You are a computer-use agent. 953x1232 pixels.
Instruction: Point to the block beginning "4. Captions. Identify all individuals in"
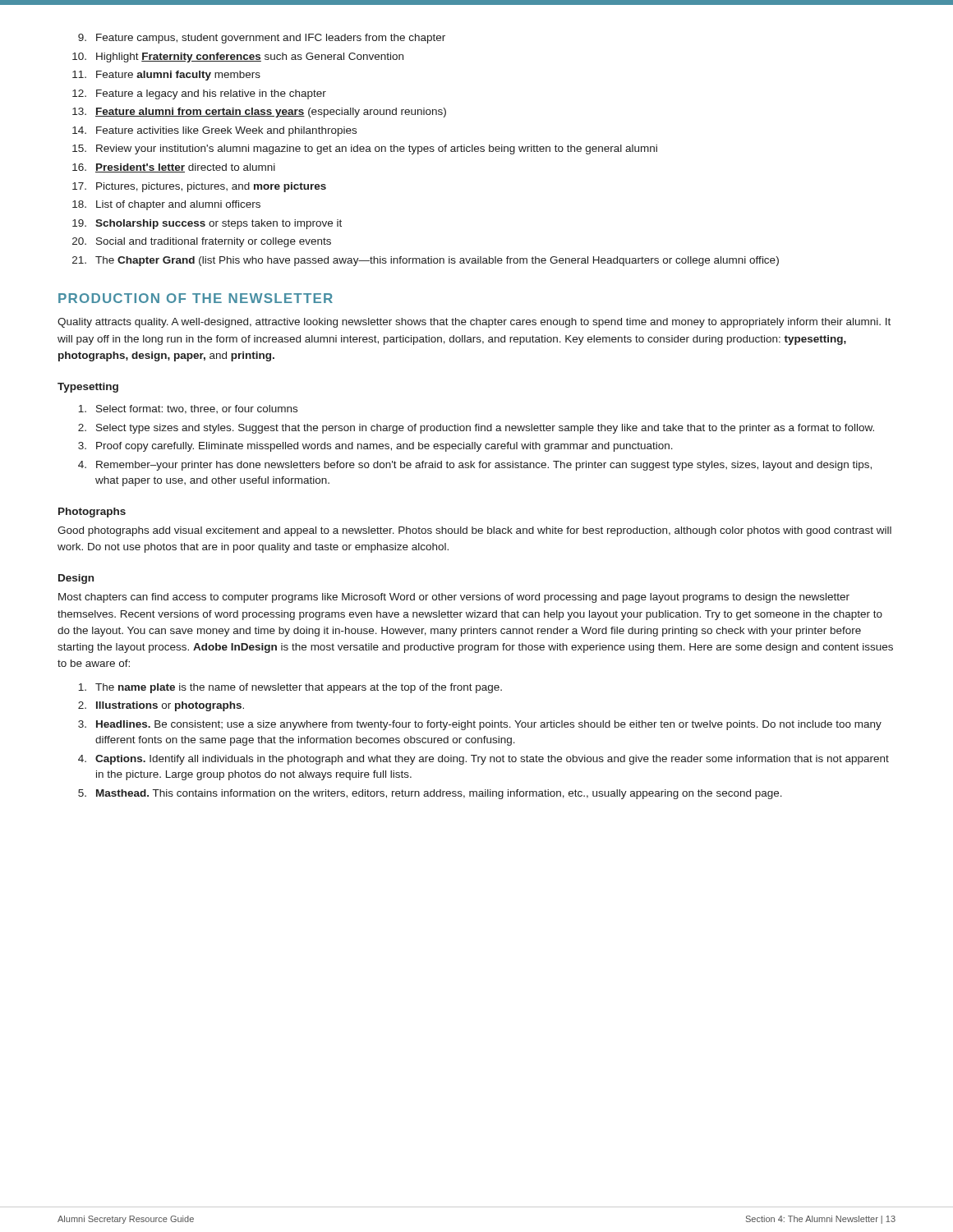[476, 767]
